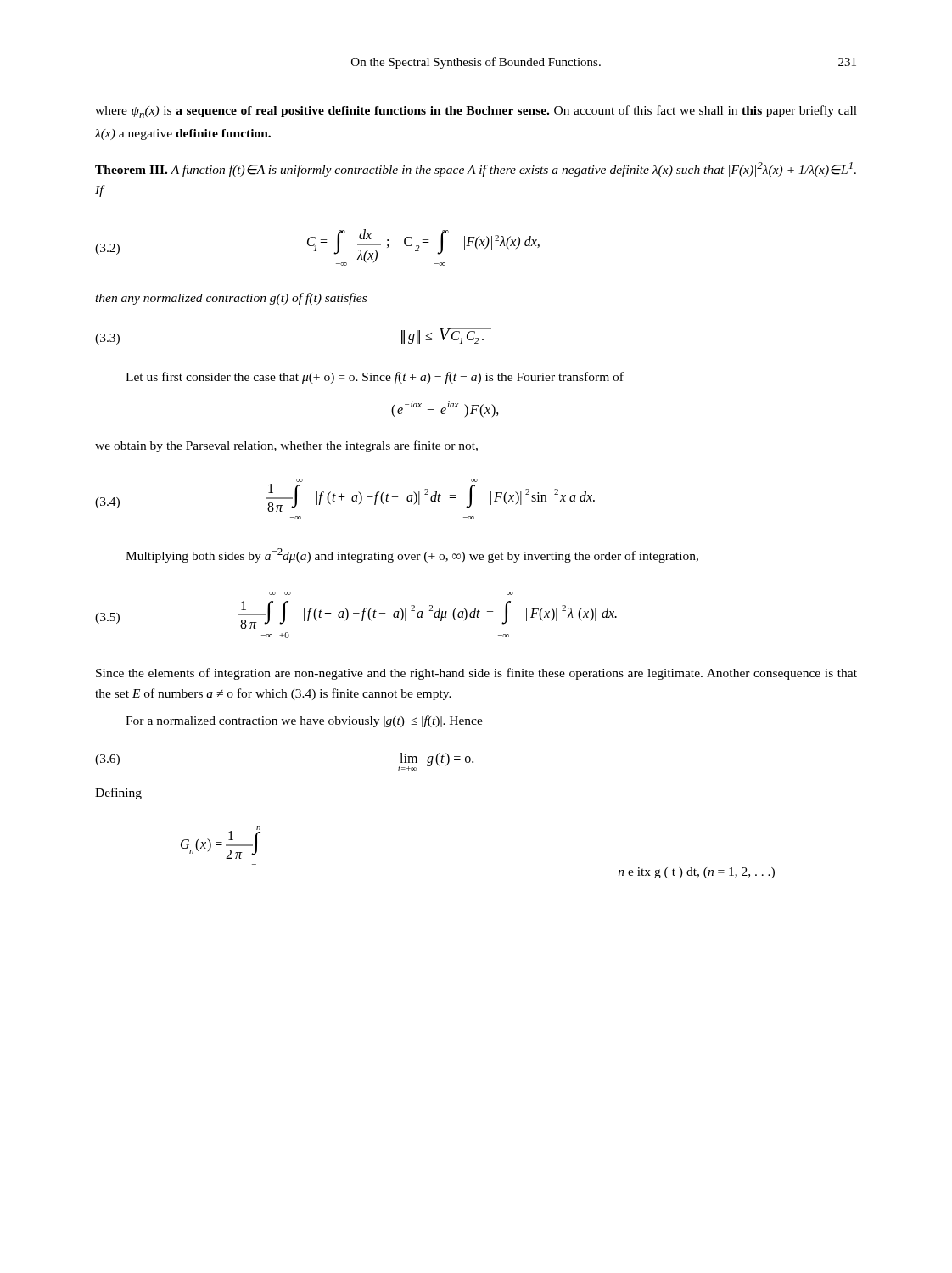Locate the formula that opens with "G n ( x ) = 1"
Image resolution: width=952 pixels, height=1273 pixels.
point(221,842)
